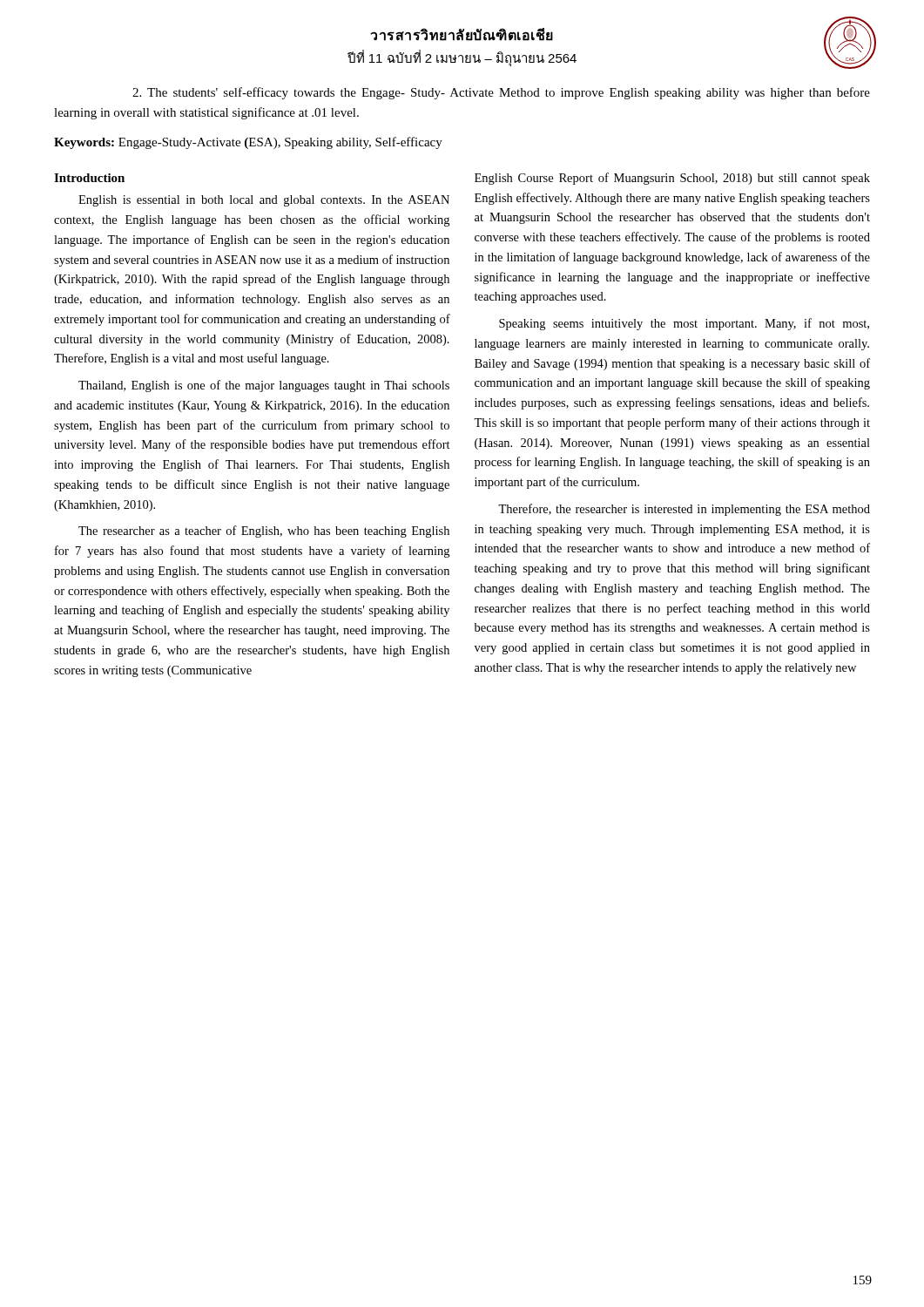Locate the region starting "The researcher as a teacher of English,"
Screen dimensions: 1307x924
(x=252, y=600)
